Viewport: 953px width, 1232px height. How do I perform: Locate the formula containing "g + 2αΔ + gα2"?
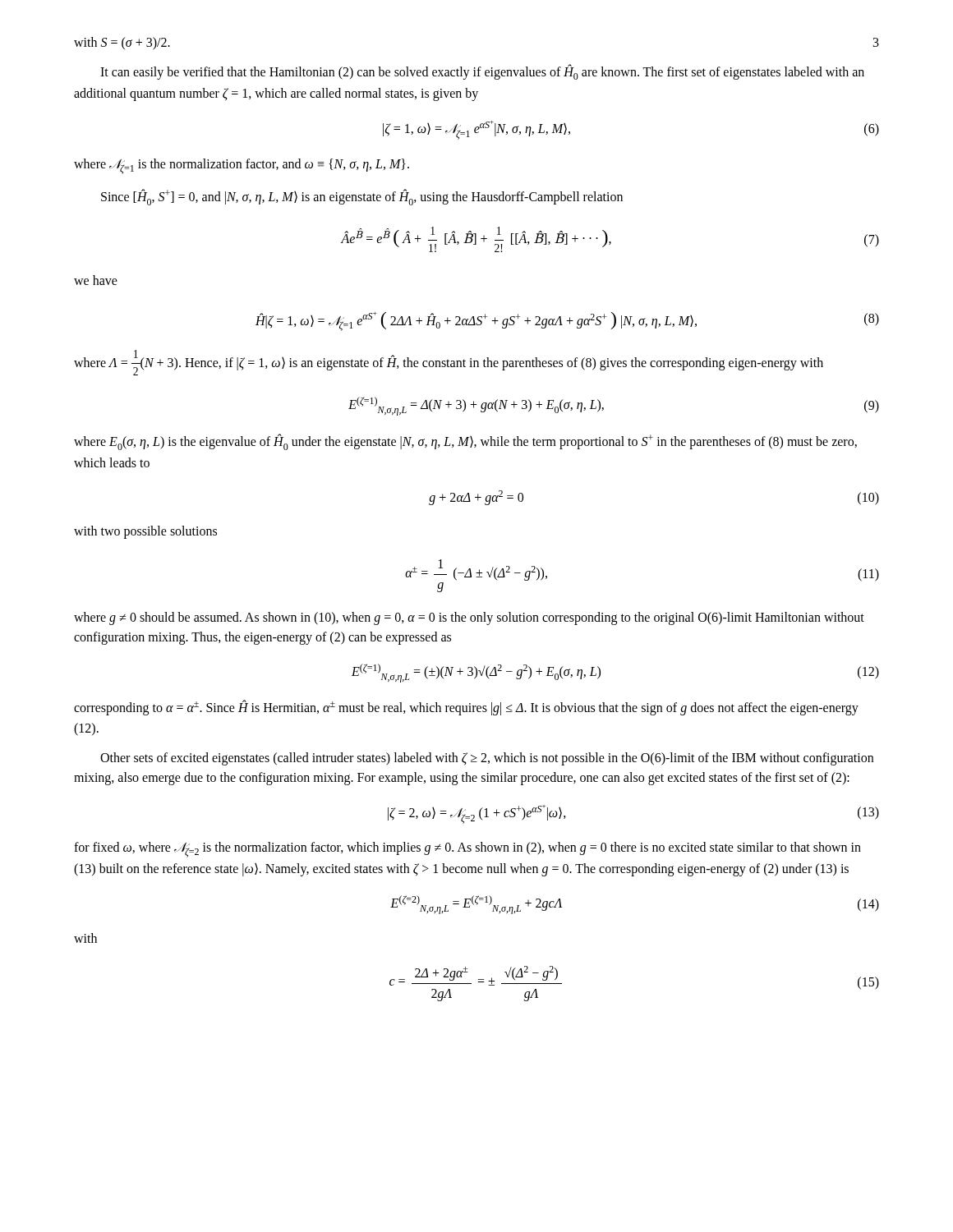coord(476,497)
